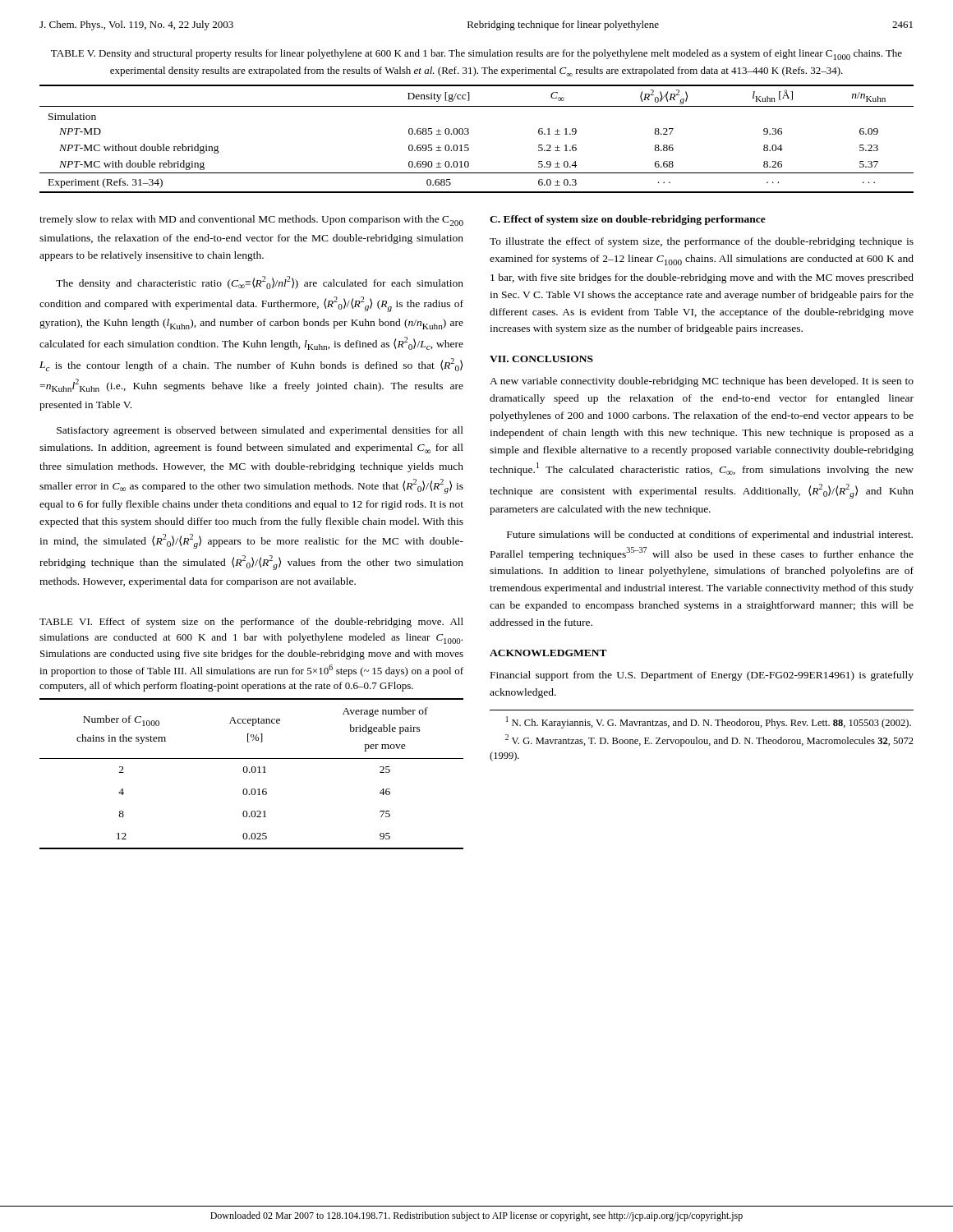The height and width of the screenshot is (1232, 953).
Task: Locate the region starting "TABLE VI. Effect of system size on"
Action: [251, 654]
